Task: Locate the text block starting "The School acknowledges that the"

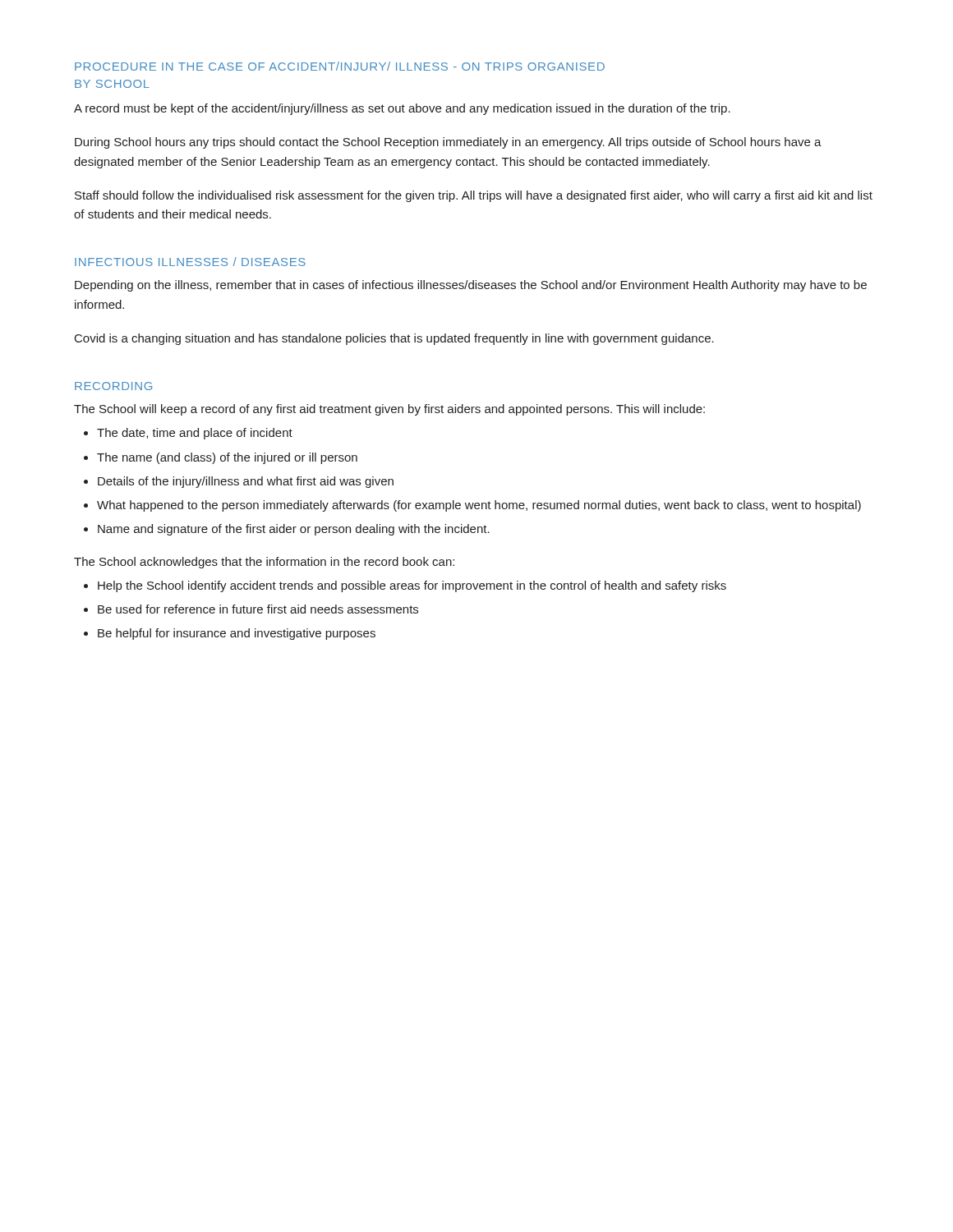Action: [265, 561]
